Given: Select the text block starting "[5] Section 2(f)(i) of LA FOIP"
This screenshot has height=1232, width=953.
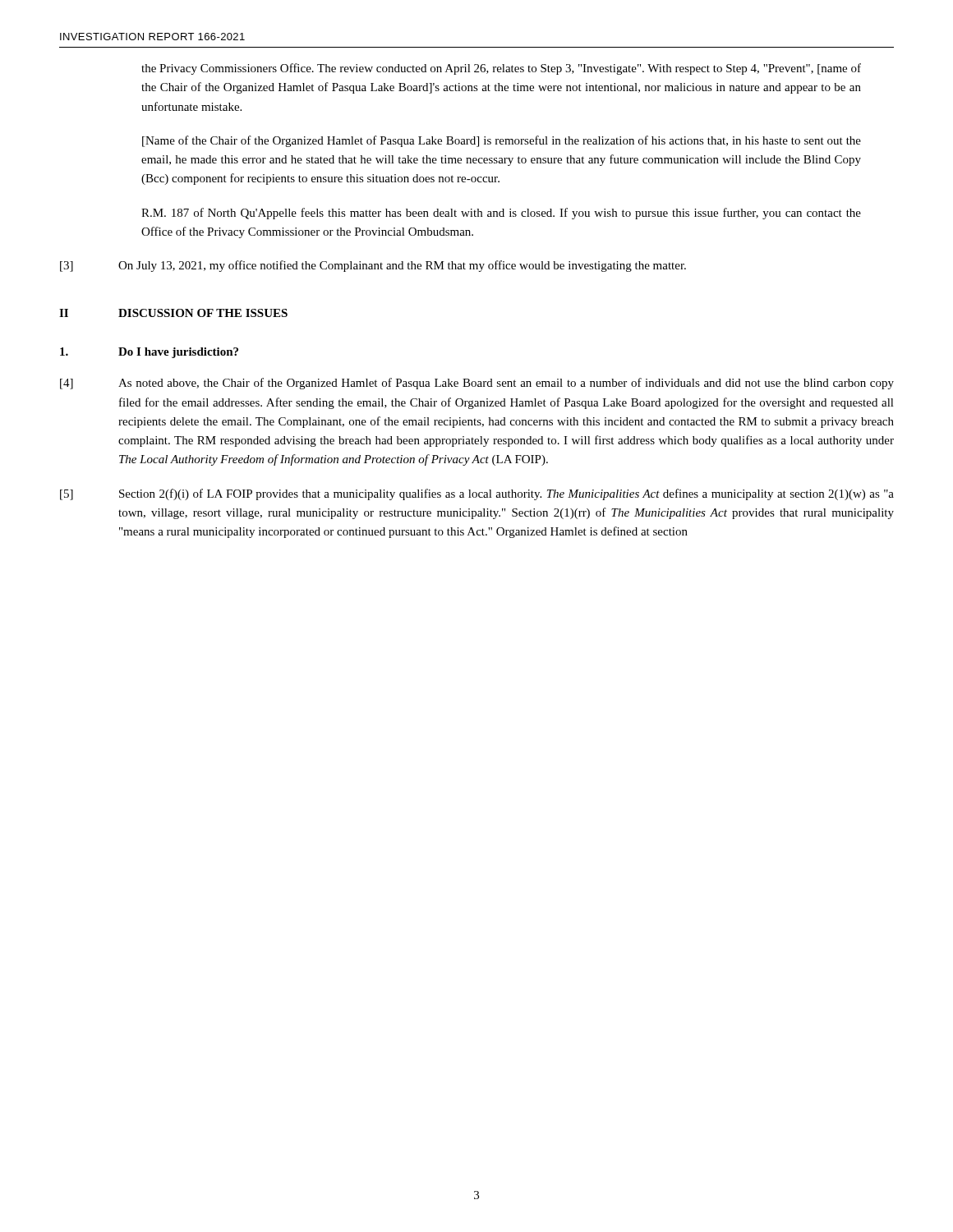Looking at the screenshot, I should pyautogui.click(x=476, y=513).
